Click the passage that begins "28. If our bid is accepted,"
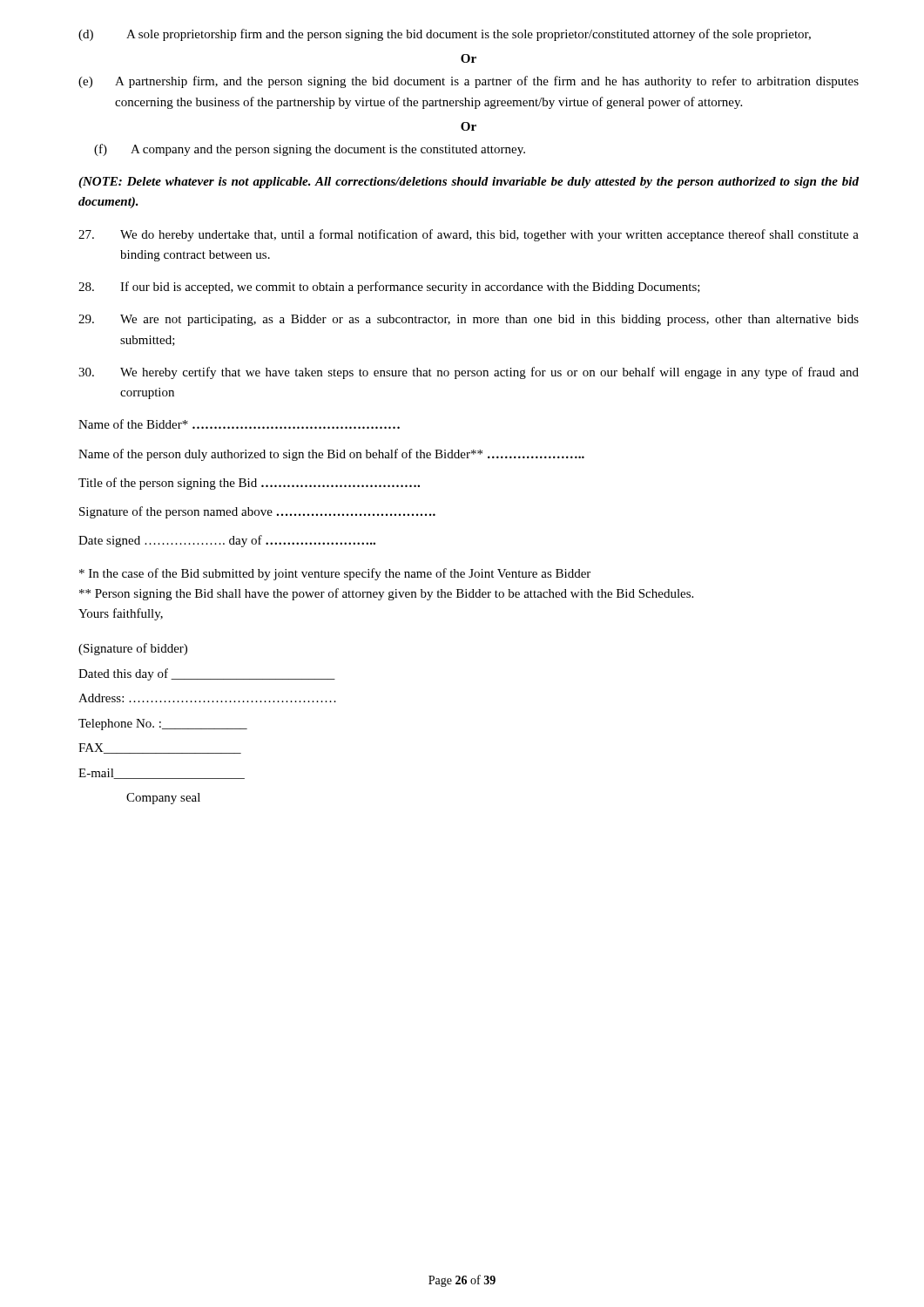This screenshot has height=1307, width=924. point(389,287)
